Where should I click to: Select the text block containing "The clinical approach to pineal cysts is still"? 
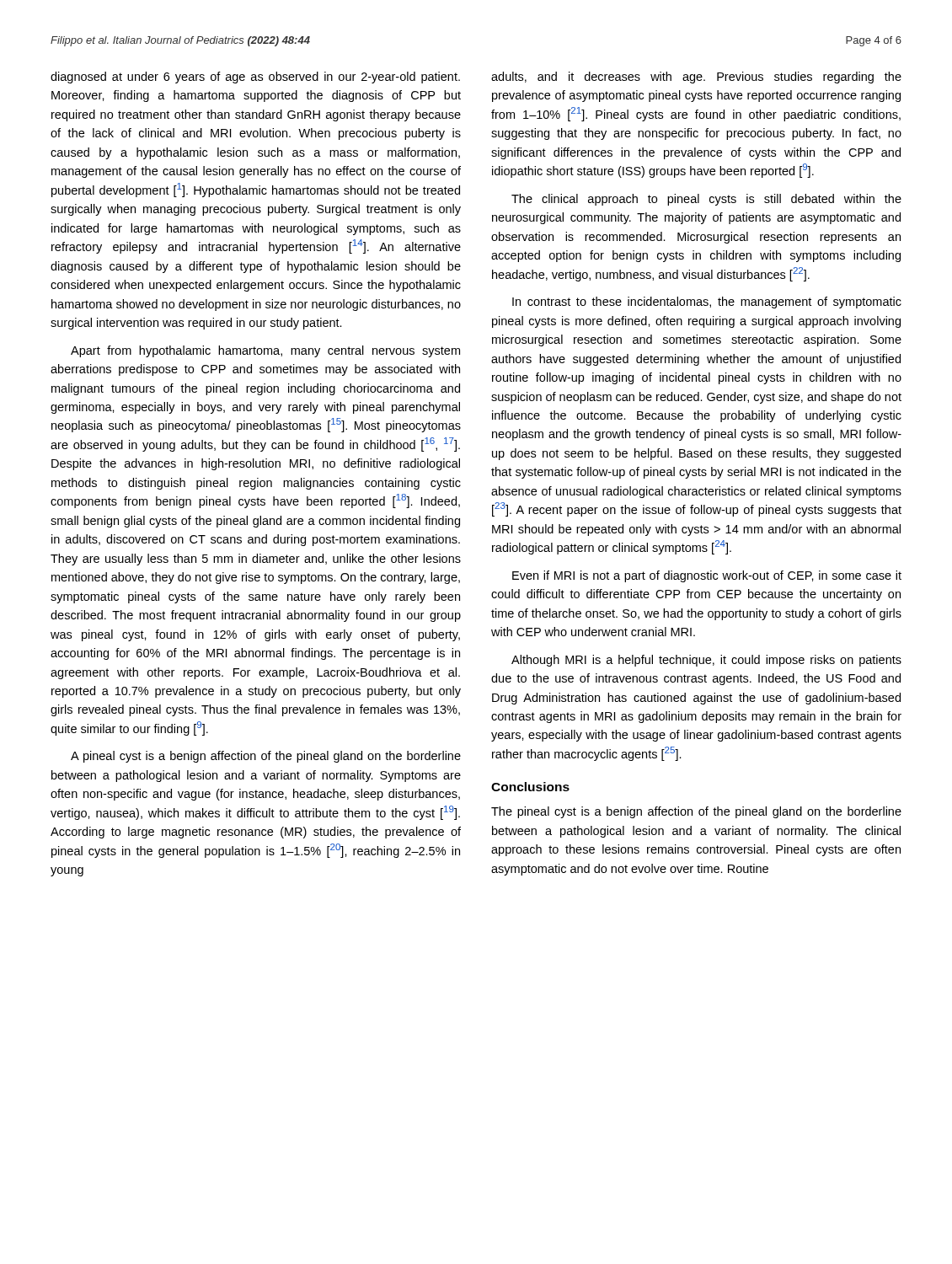(x=696, y=237)
